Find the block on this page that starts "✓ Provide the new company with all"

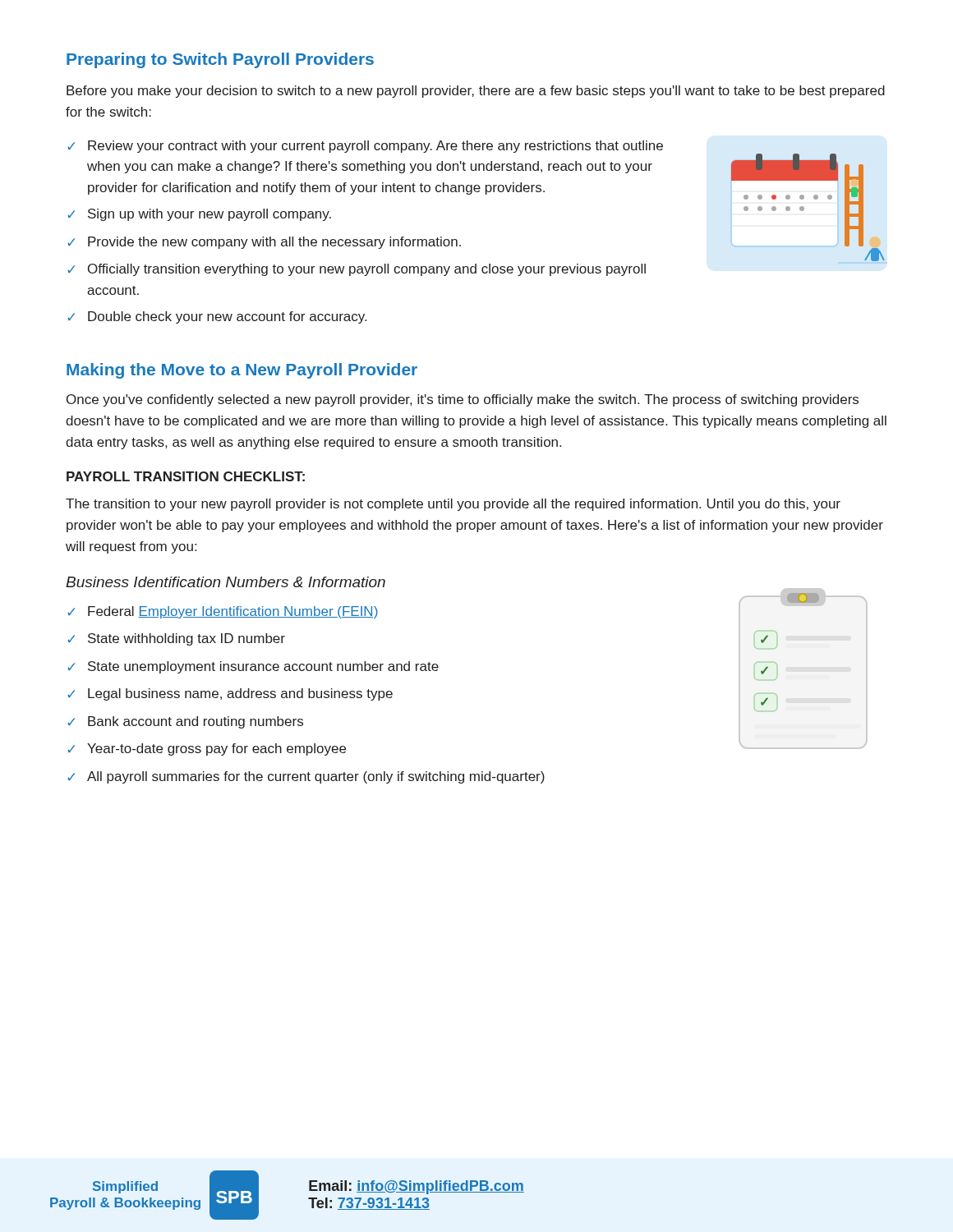click(264, 242)
